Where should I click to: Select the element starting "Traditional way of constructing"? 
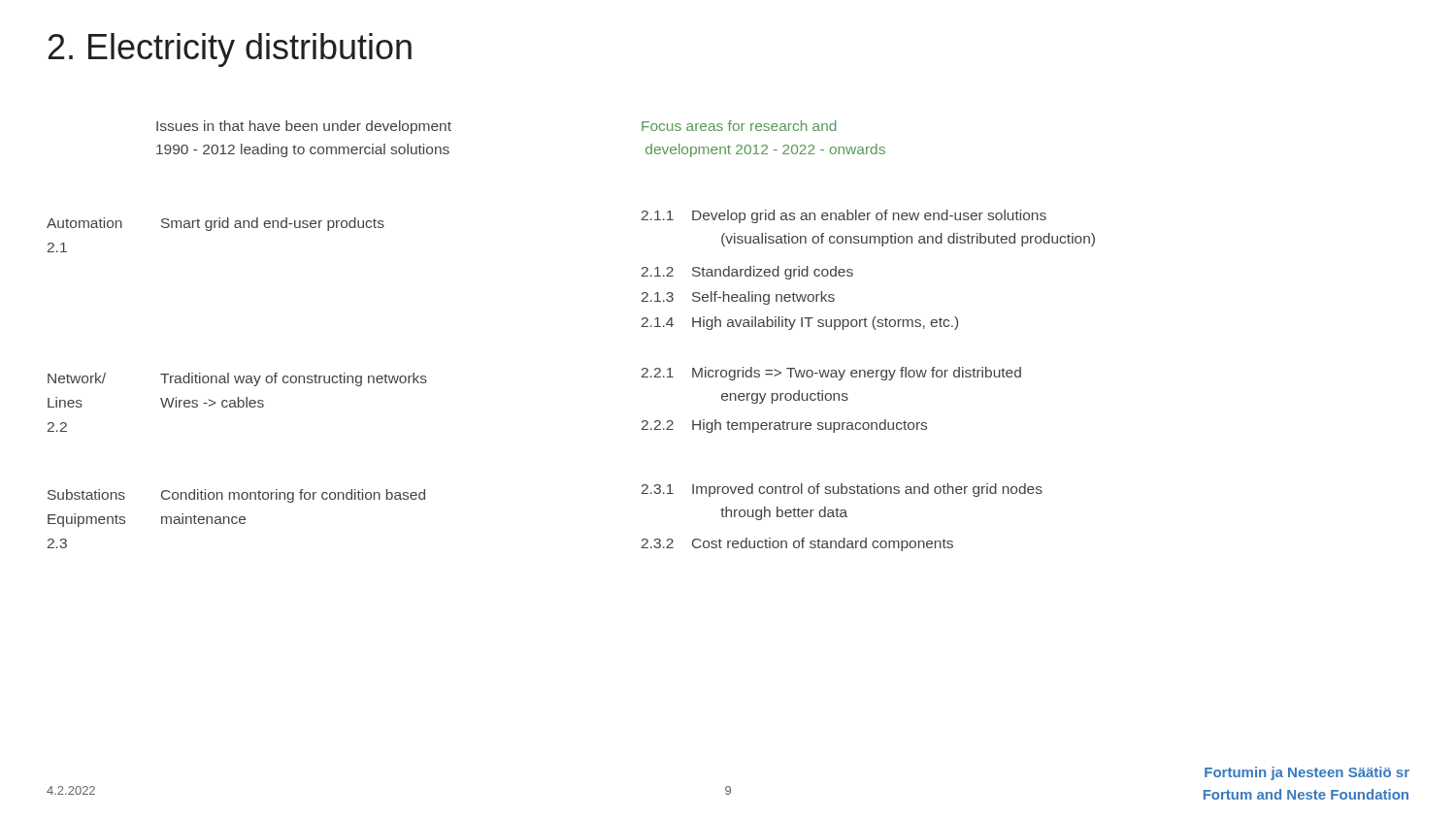294,390
